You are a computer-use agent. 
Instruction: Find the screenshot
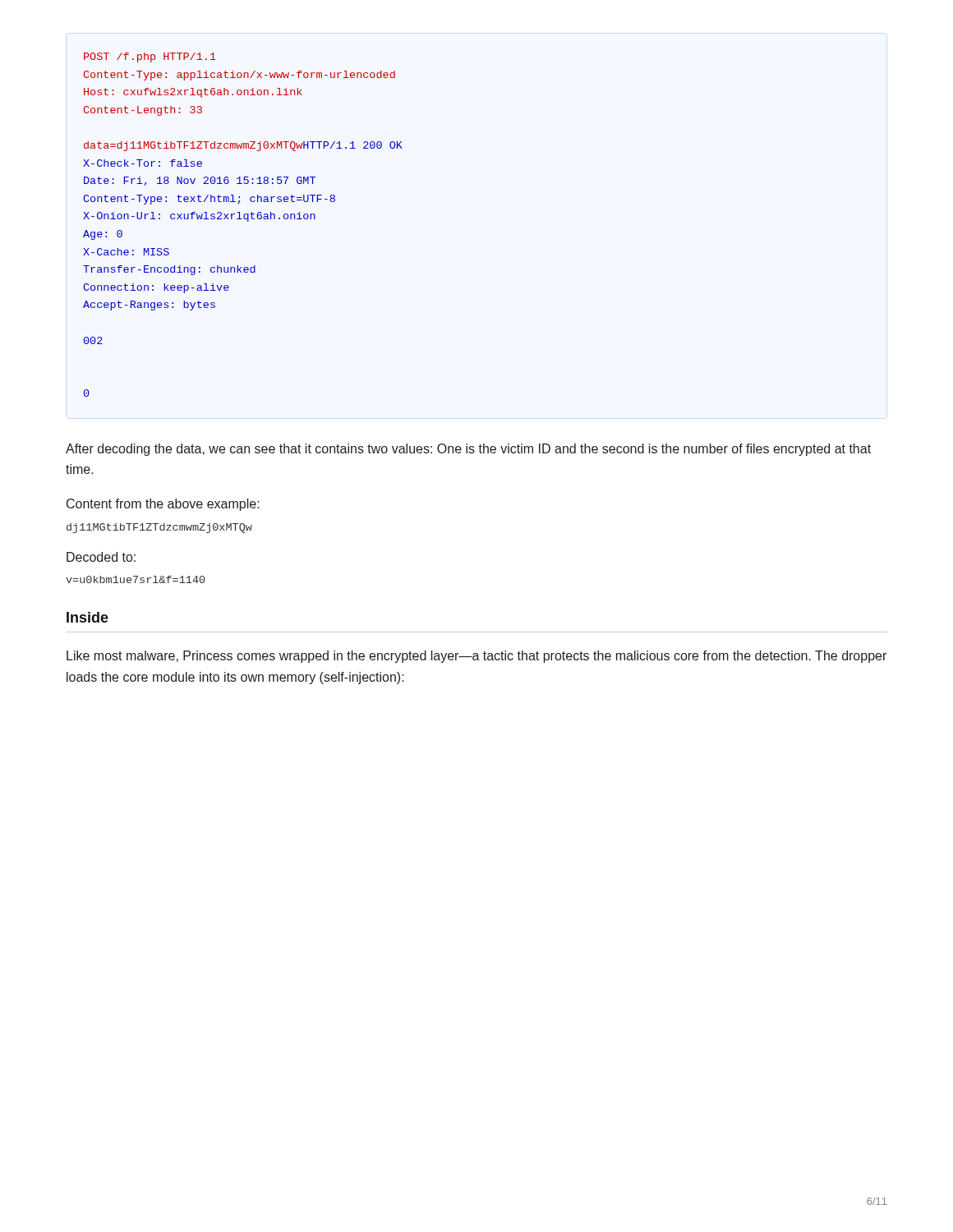point(476,226)
